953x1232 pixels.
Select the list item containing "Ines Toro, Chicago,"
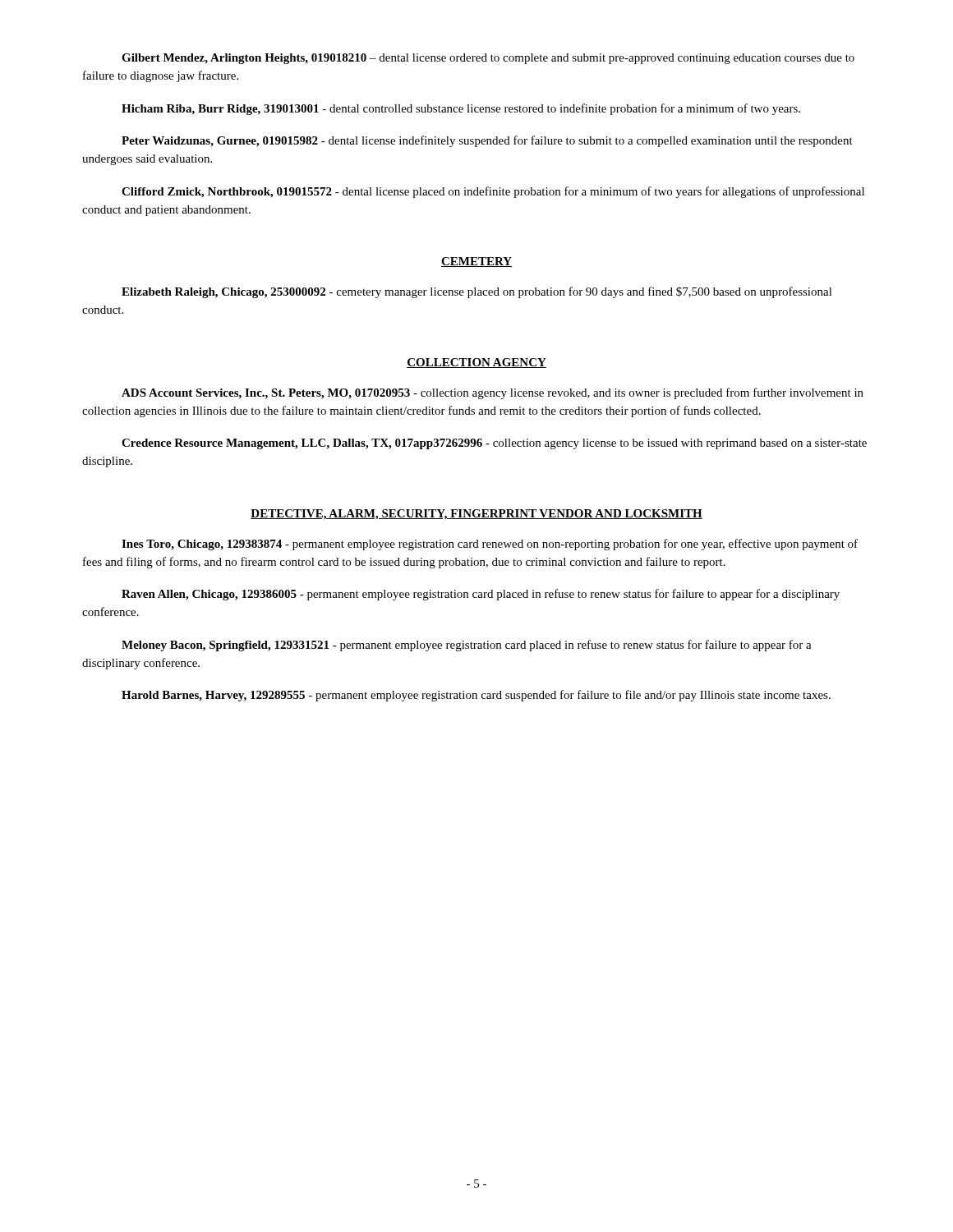pyautogui.click(x=476, y=553)
